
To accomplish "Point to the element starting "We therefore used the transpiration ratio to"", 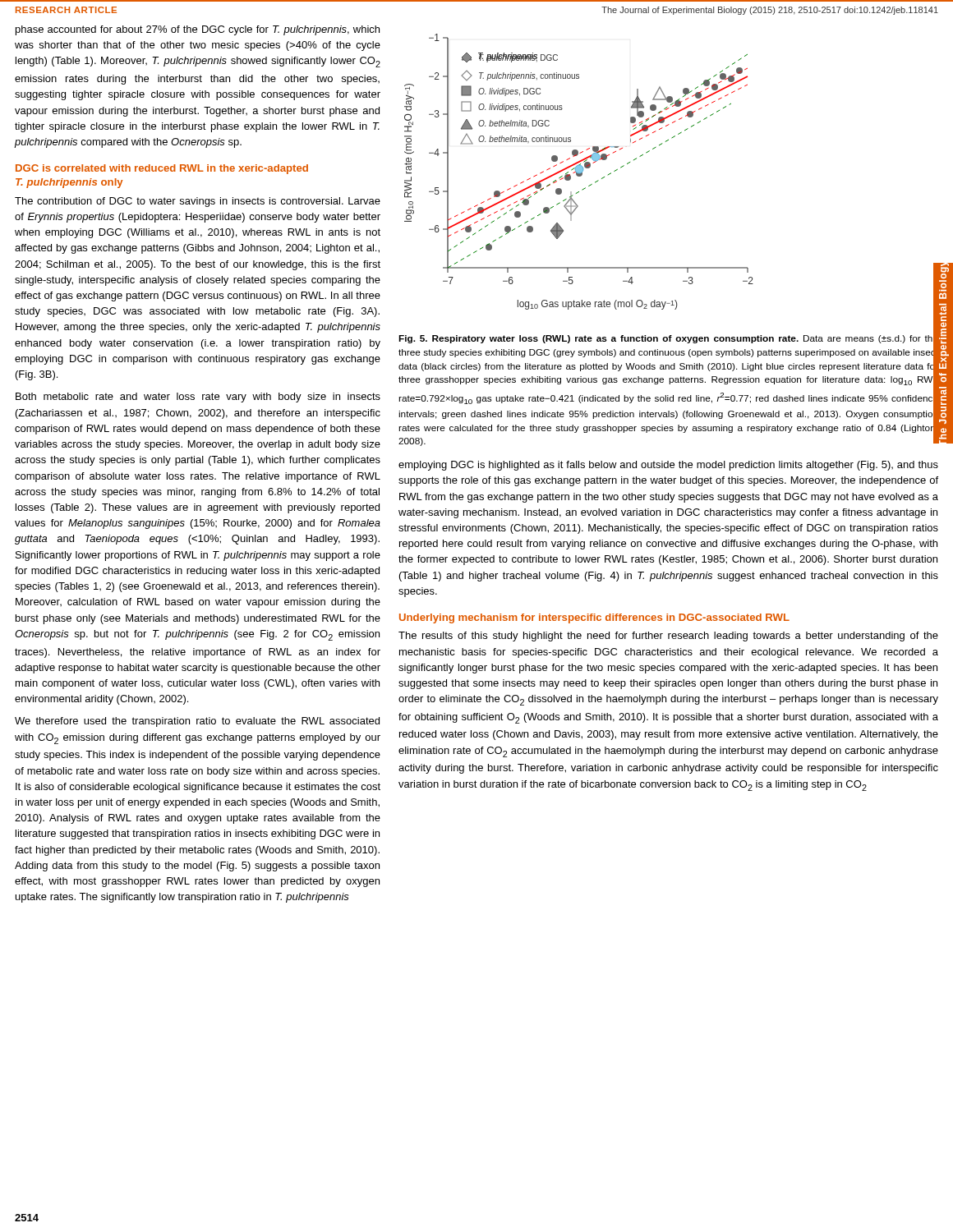I will (x=198, y=809).
